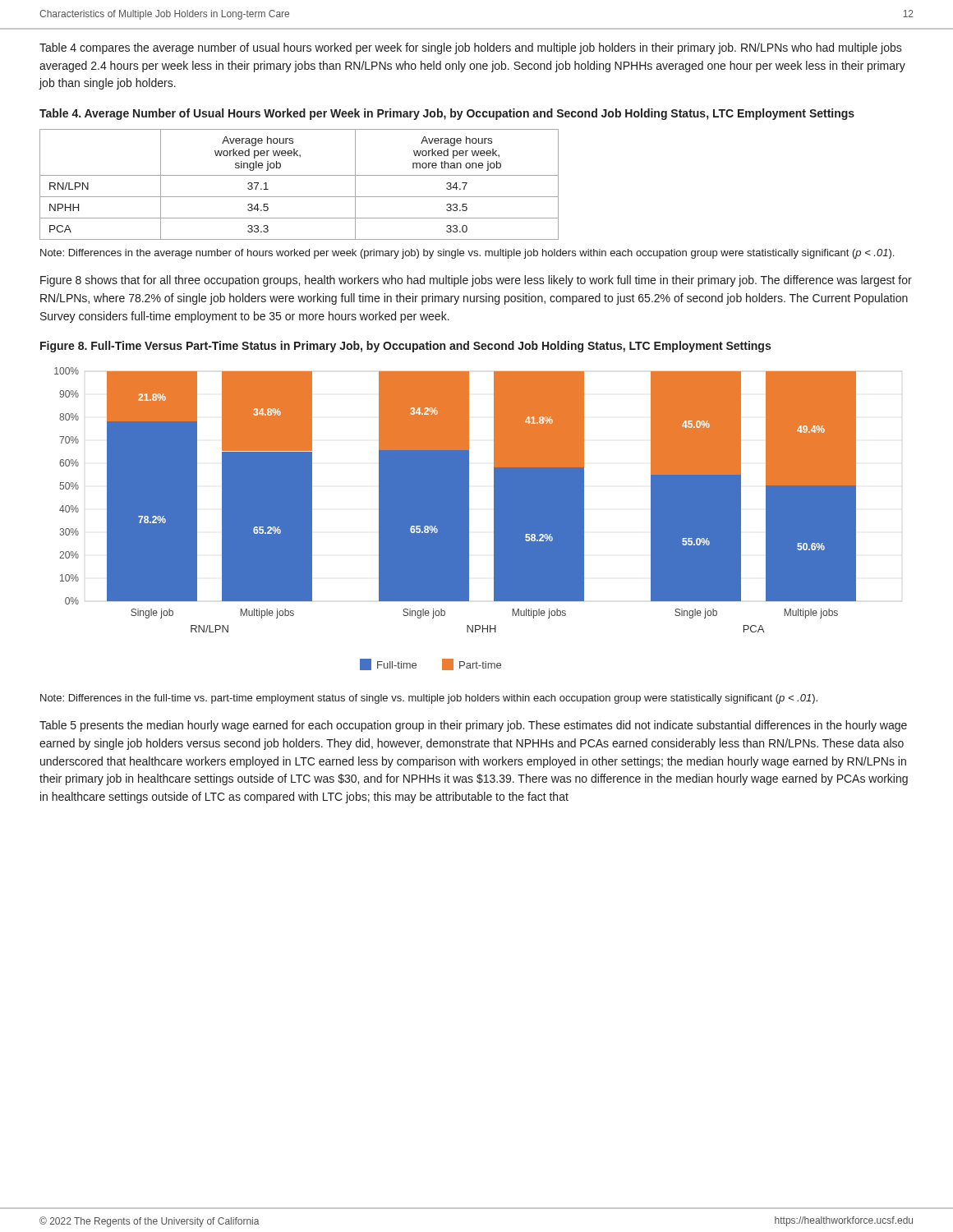
Task: Locate the table with the text "Average hours worked"
Action: (476, 184)
